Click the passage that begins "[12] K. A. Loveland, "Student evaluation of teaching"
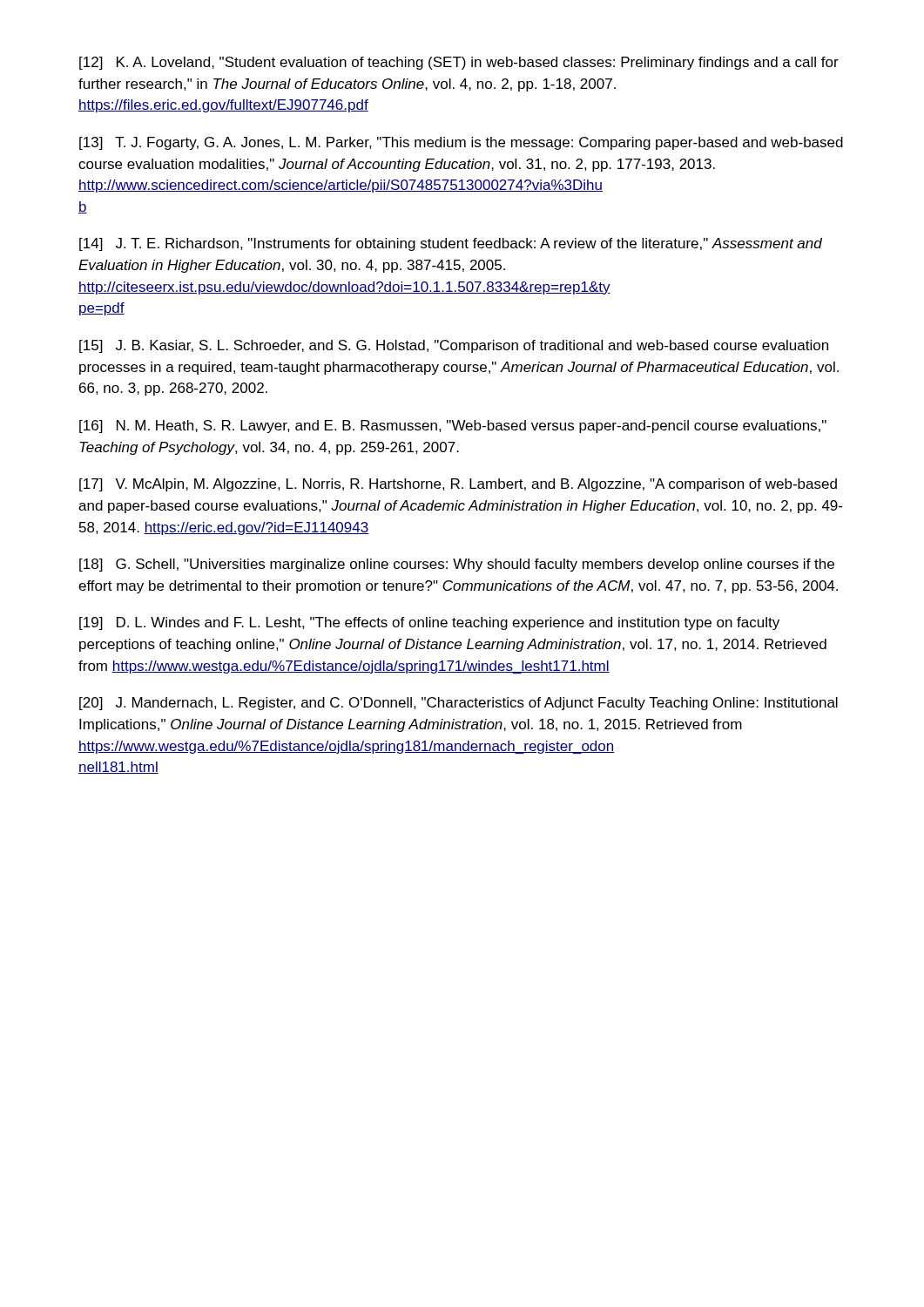Screen dimensions: 1307x924 pos(458,84)
